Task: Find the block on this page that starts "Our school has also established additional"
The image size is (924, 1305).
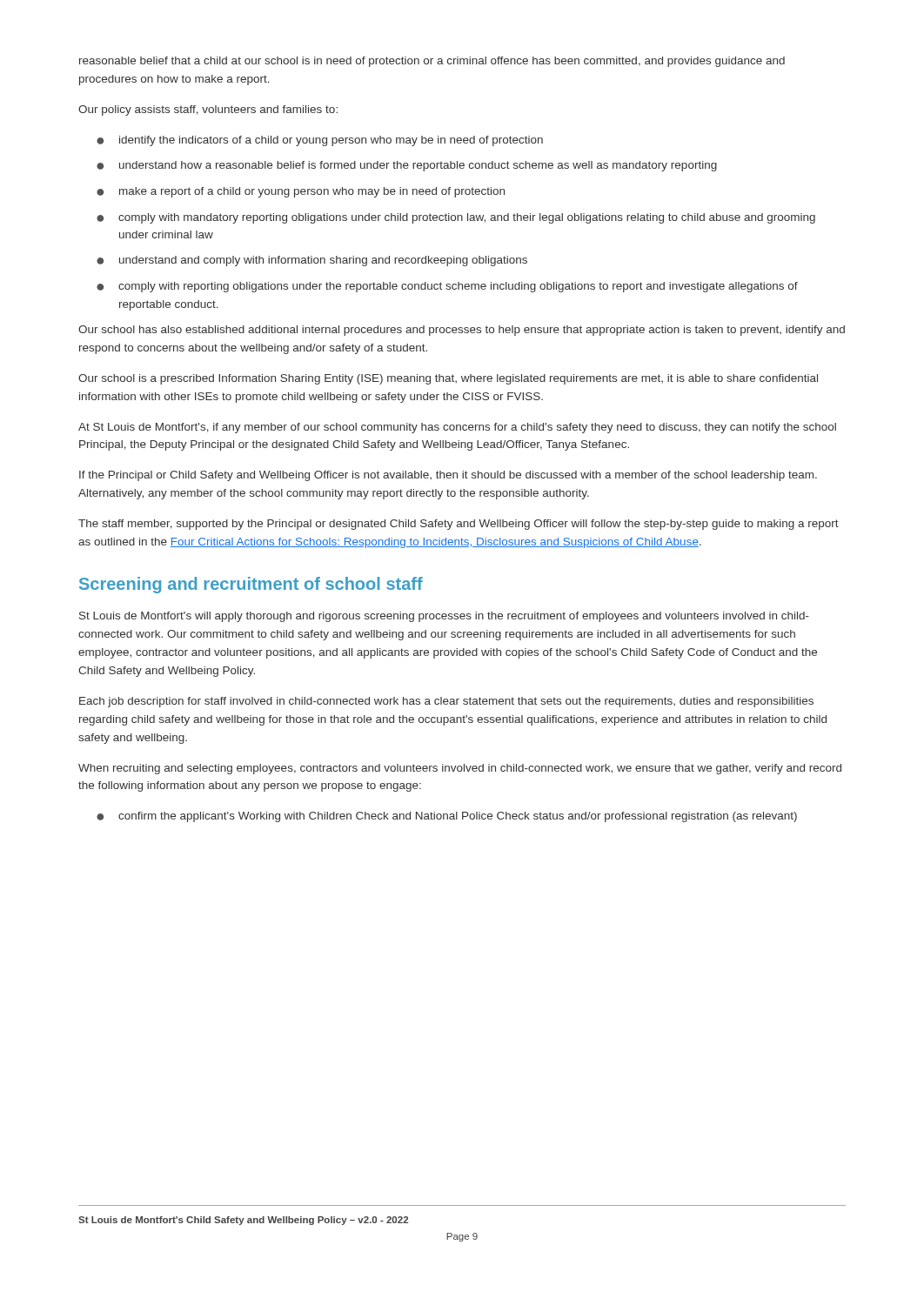Action: point(462,338)
